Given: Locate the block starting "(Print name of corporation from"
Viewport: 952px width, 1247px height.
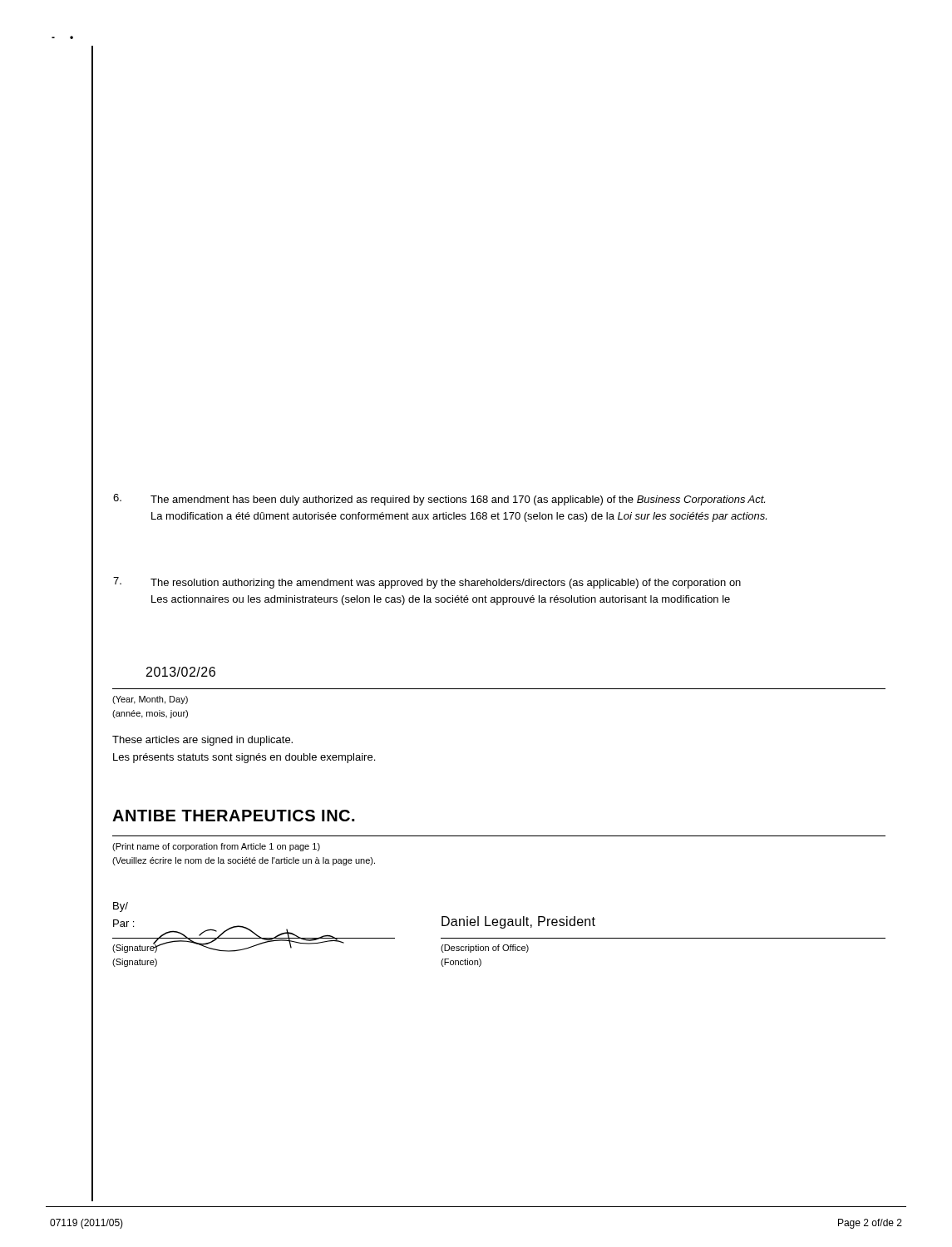Looking at the screenshot, I should click(x=244, y=853).
